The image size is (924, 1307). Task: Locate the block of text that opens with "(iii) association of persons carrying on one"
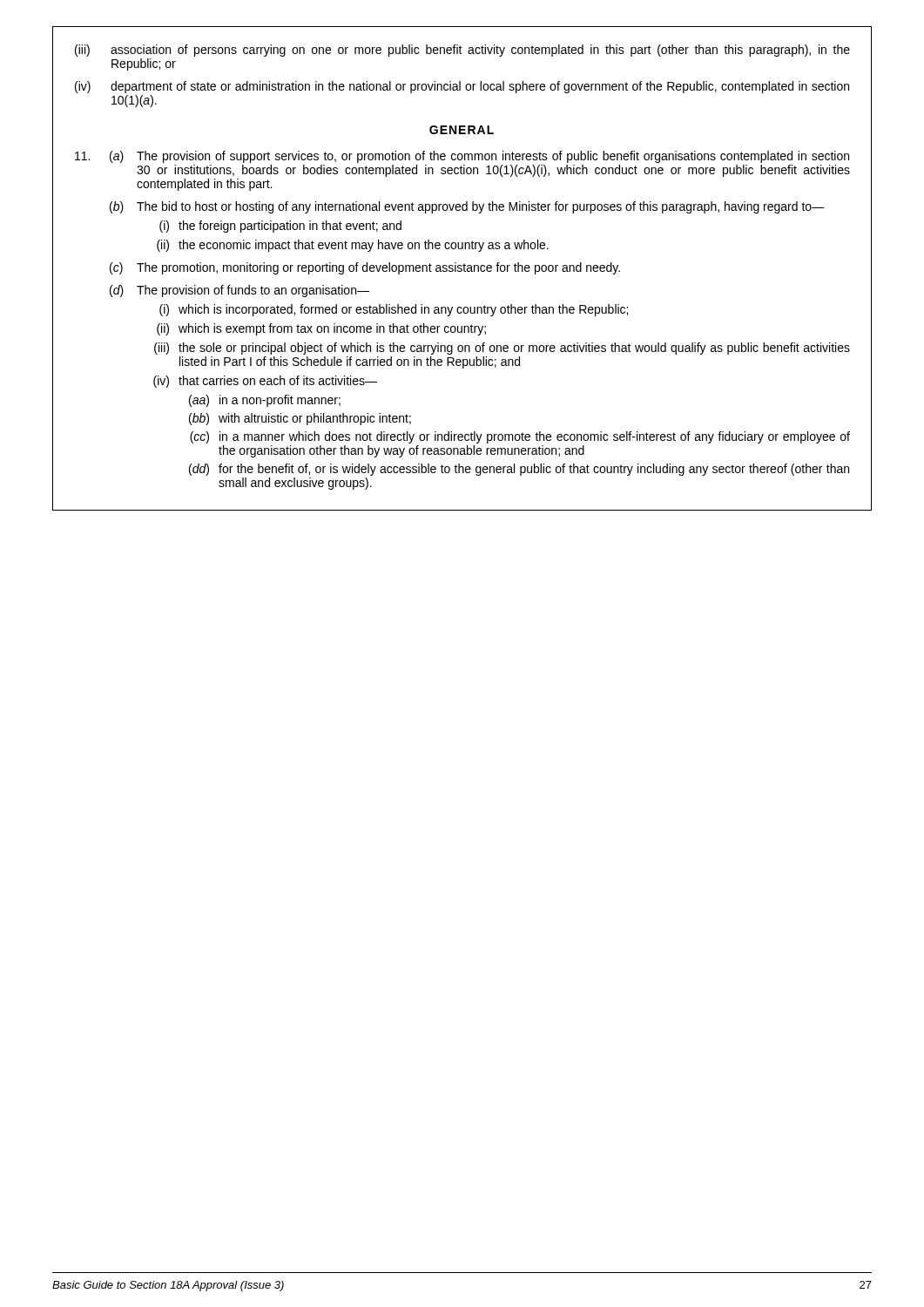(462, 57)
